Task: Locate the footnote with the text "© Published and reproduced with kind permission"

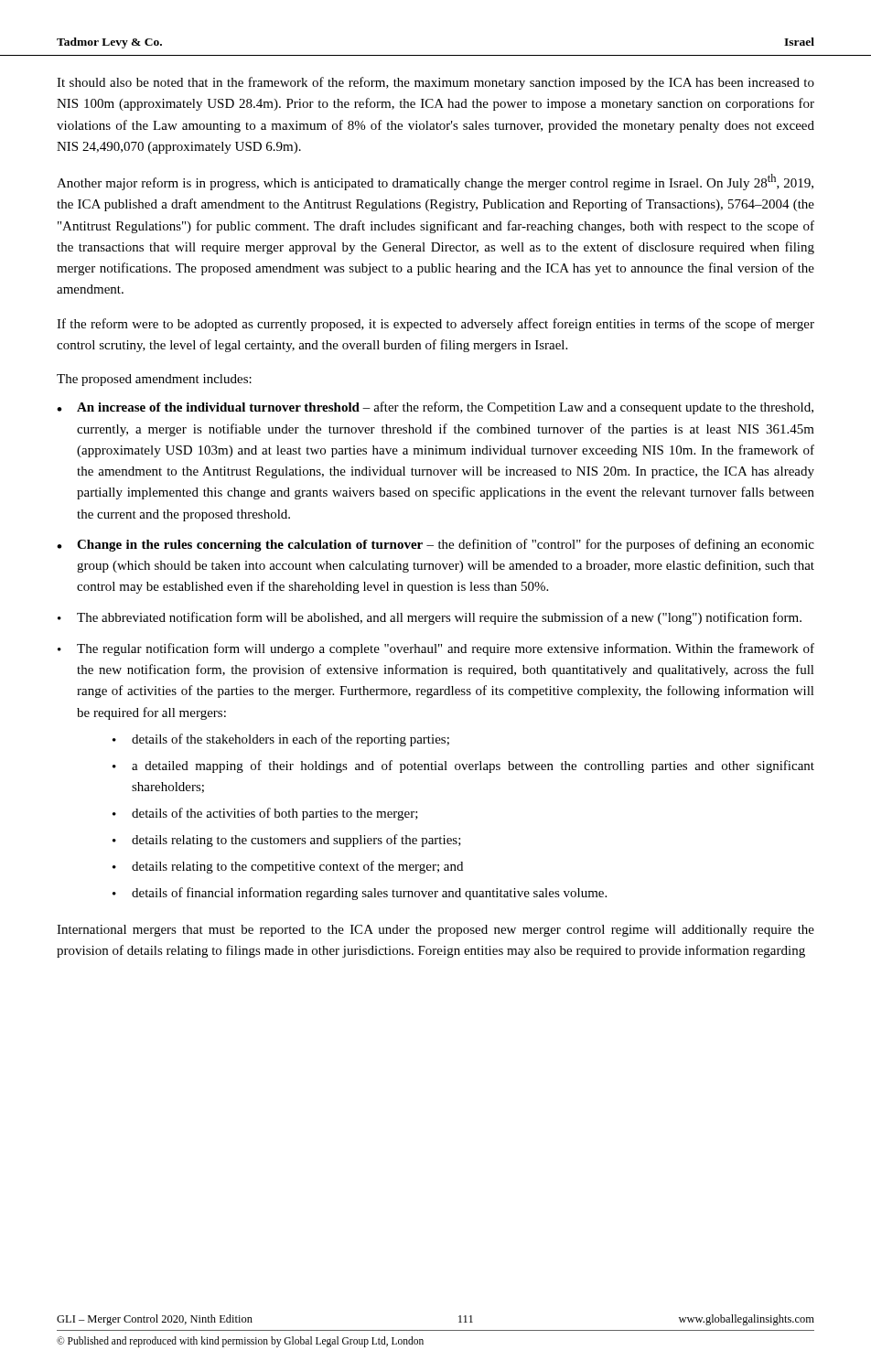Action: tap(240, 1341)
